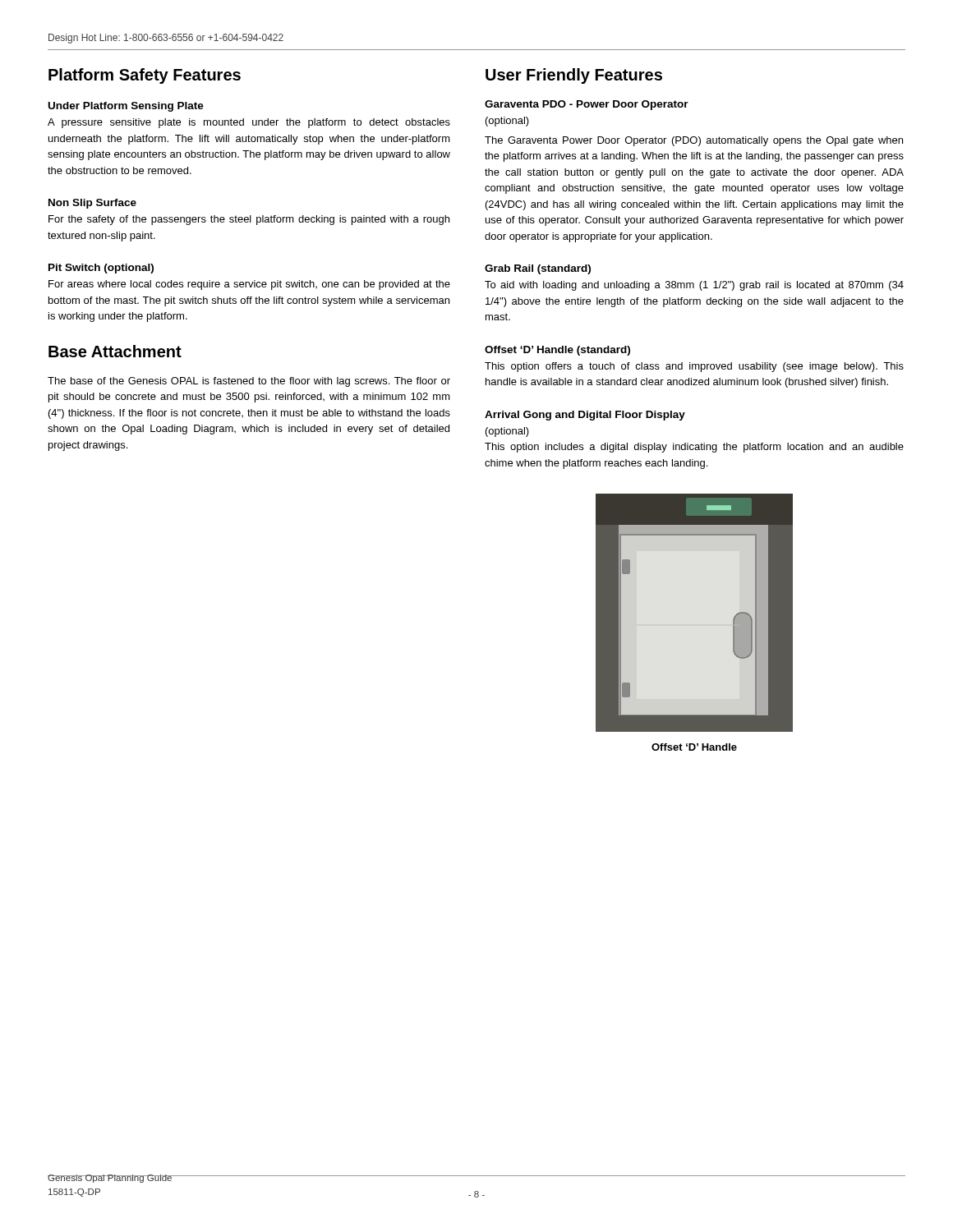This screenshot has height=1232, width=953.
Task: Click the passage that begins "The base of the Genesis OPAL is fastened"
Action: click(249, 412)
